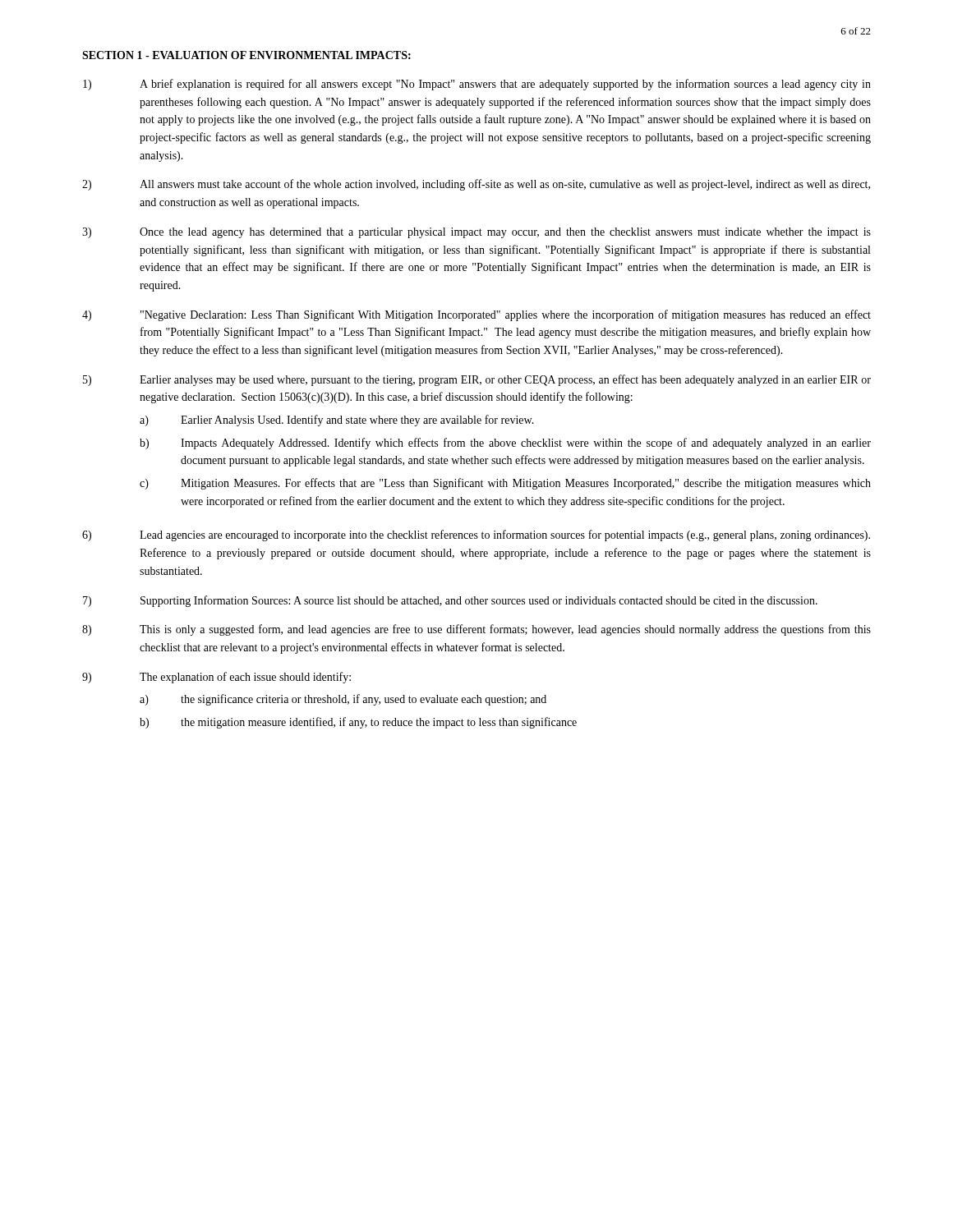
Task: Click on the block starting "6) Lead agencies are"
Action: point(476,554)
